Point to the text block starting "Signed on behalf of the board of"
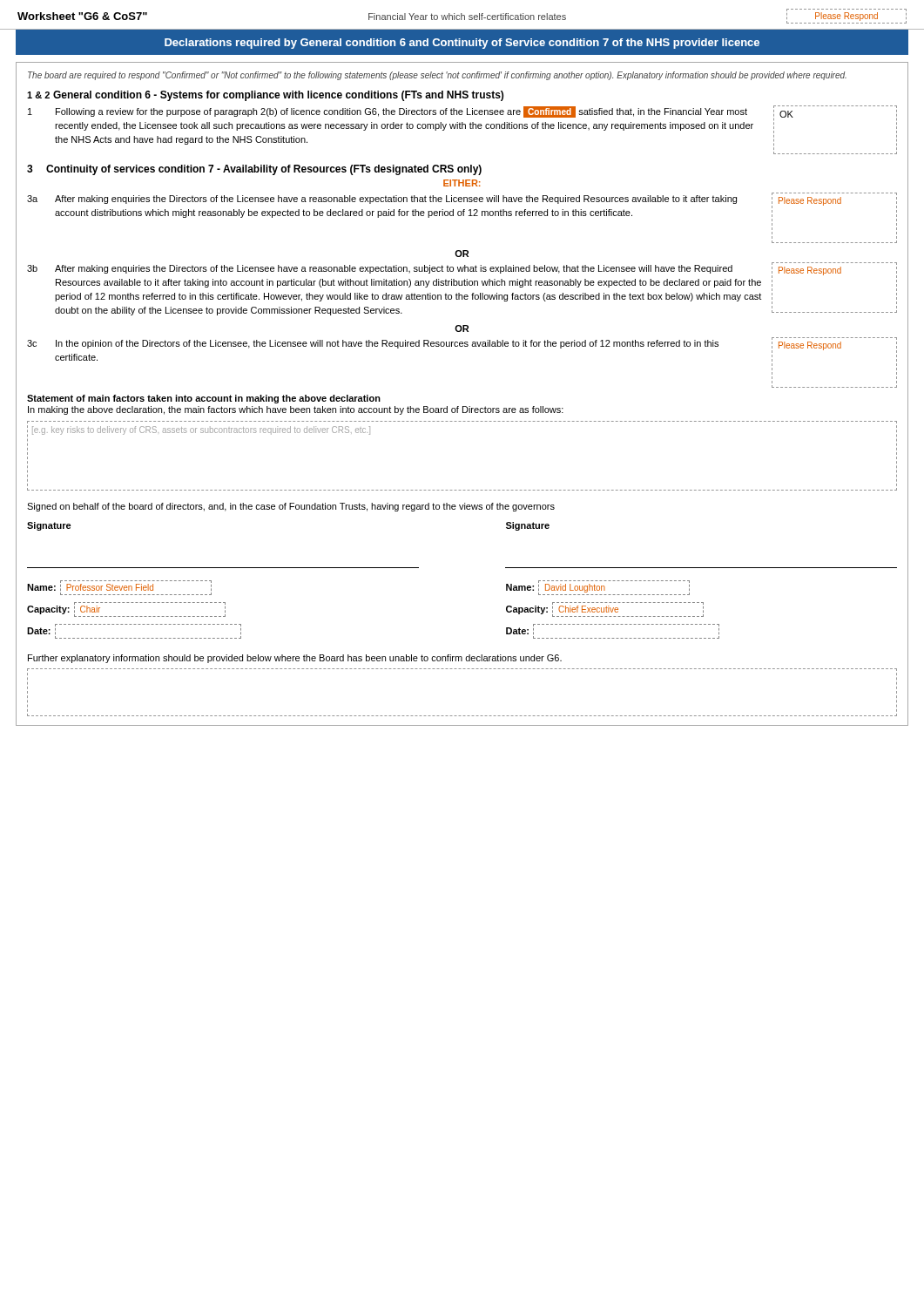The height and width of the screenshot is (1307, 924). point(291,507)
